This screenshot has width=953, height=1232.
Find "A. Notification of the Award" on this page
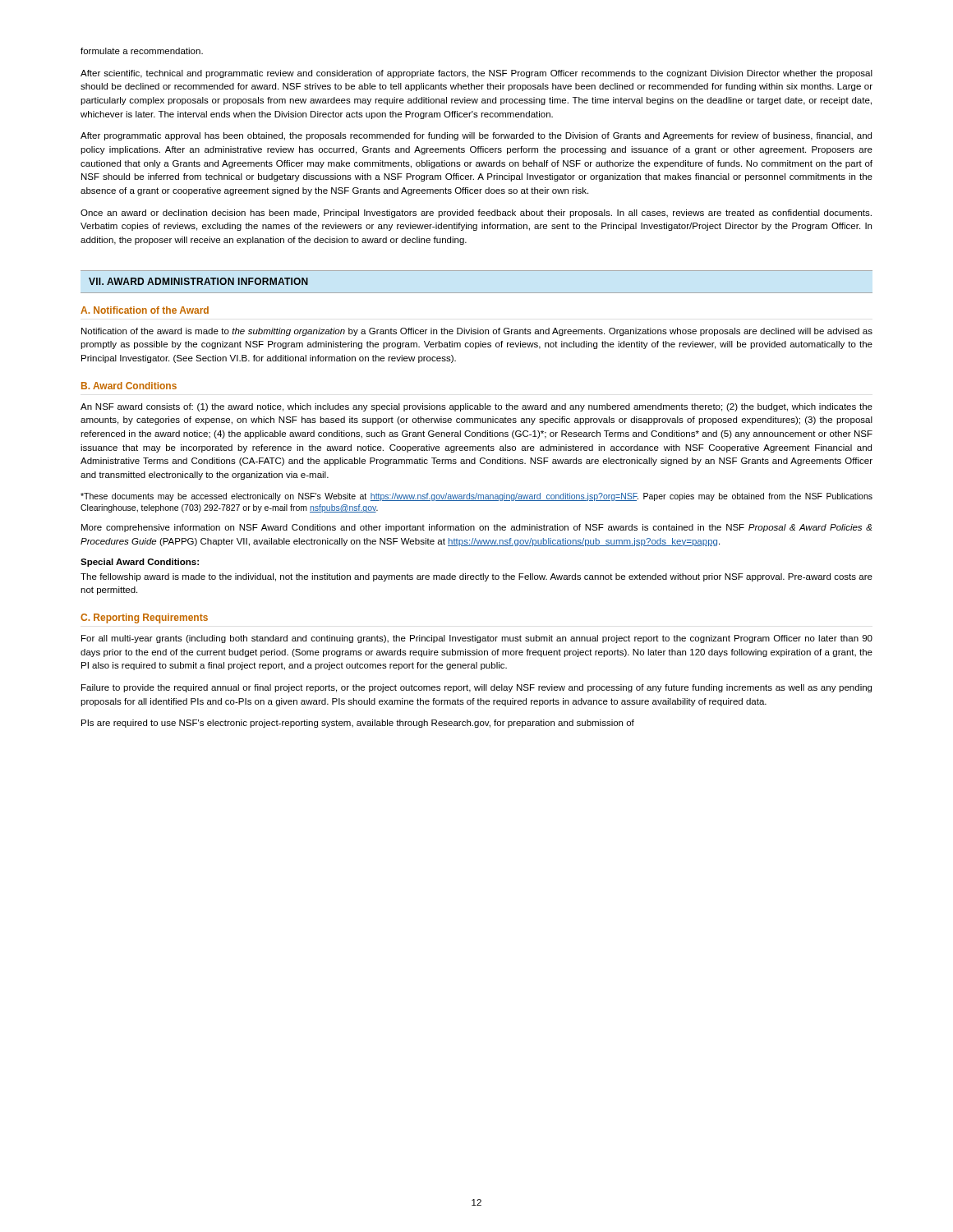[145, 310]
